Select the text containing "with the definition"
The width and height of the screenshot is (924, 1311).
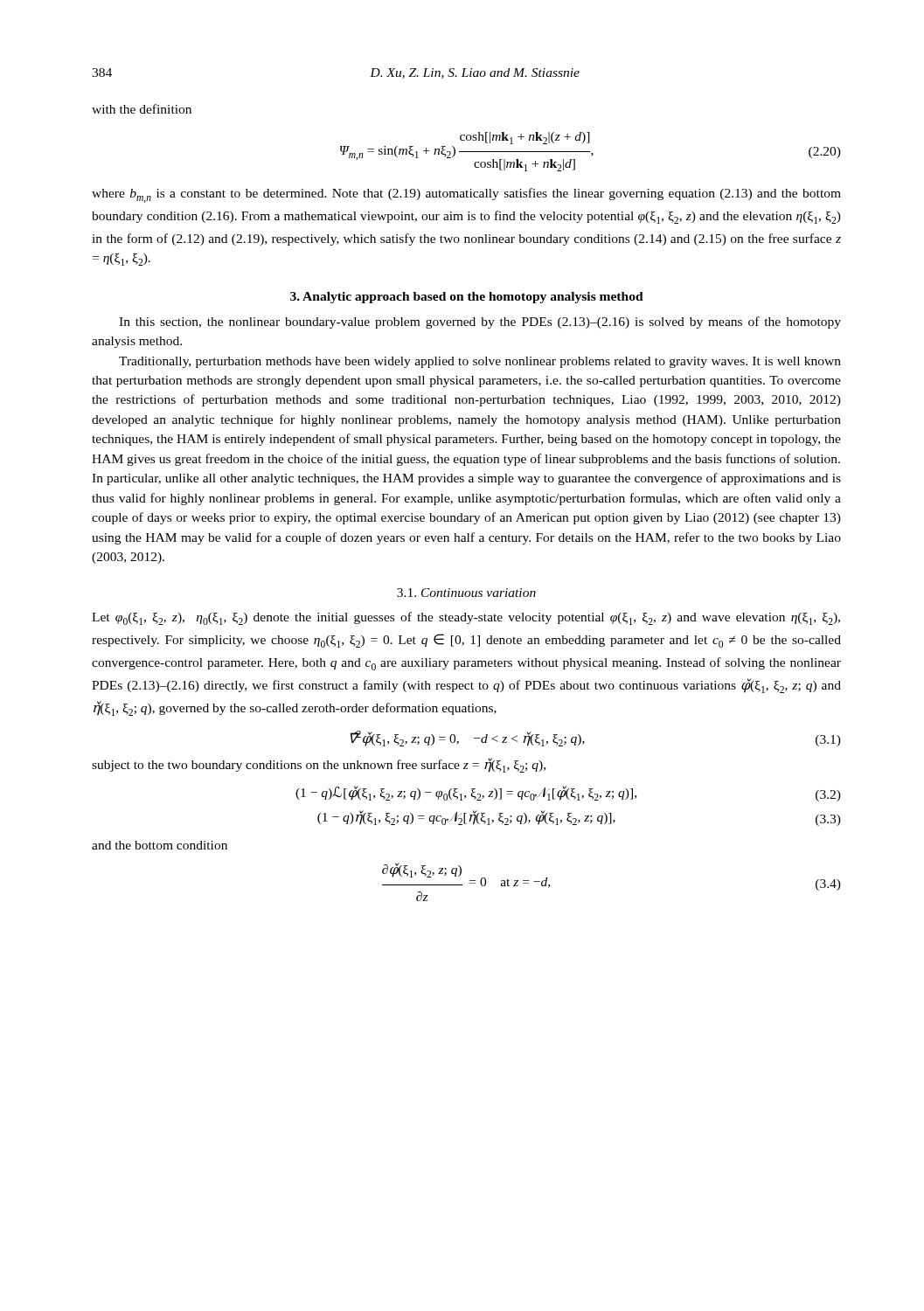coord(142,109)
